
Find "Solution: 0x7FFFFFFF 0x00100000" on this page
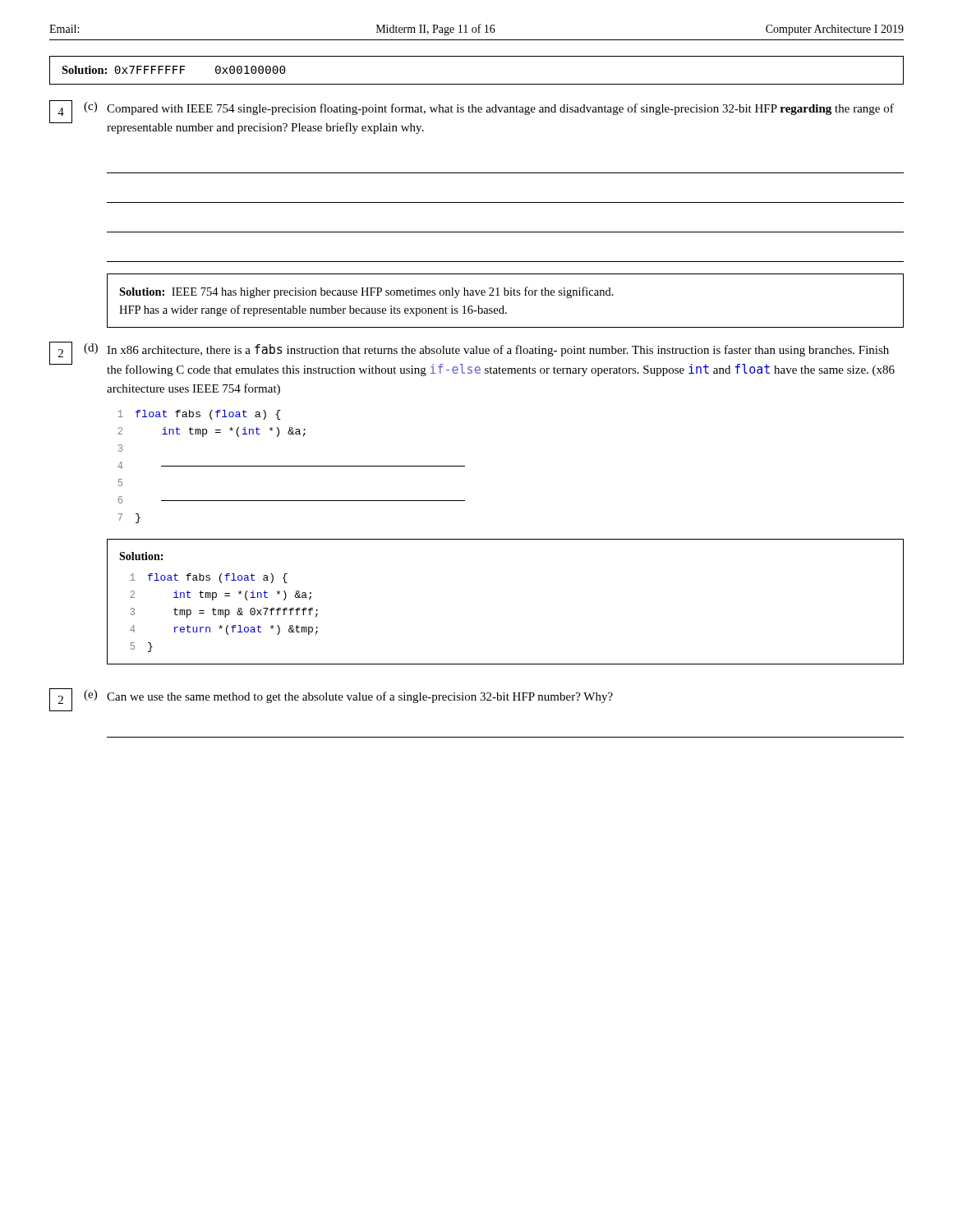tap(174, 70)
